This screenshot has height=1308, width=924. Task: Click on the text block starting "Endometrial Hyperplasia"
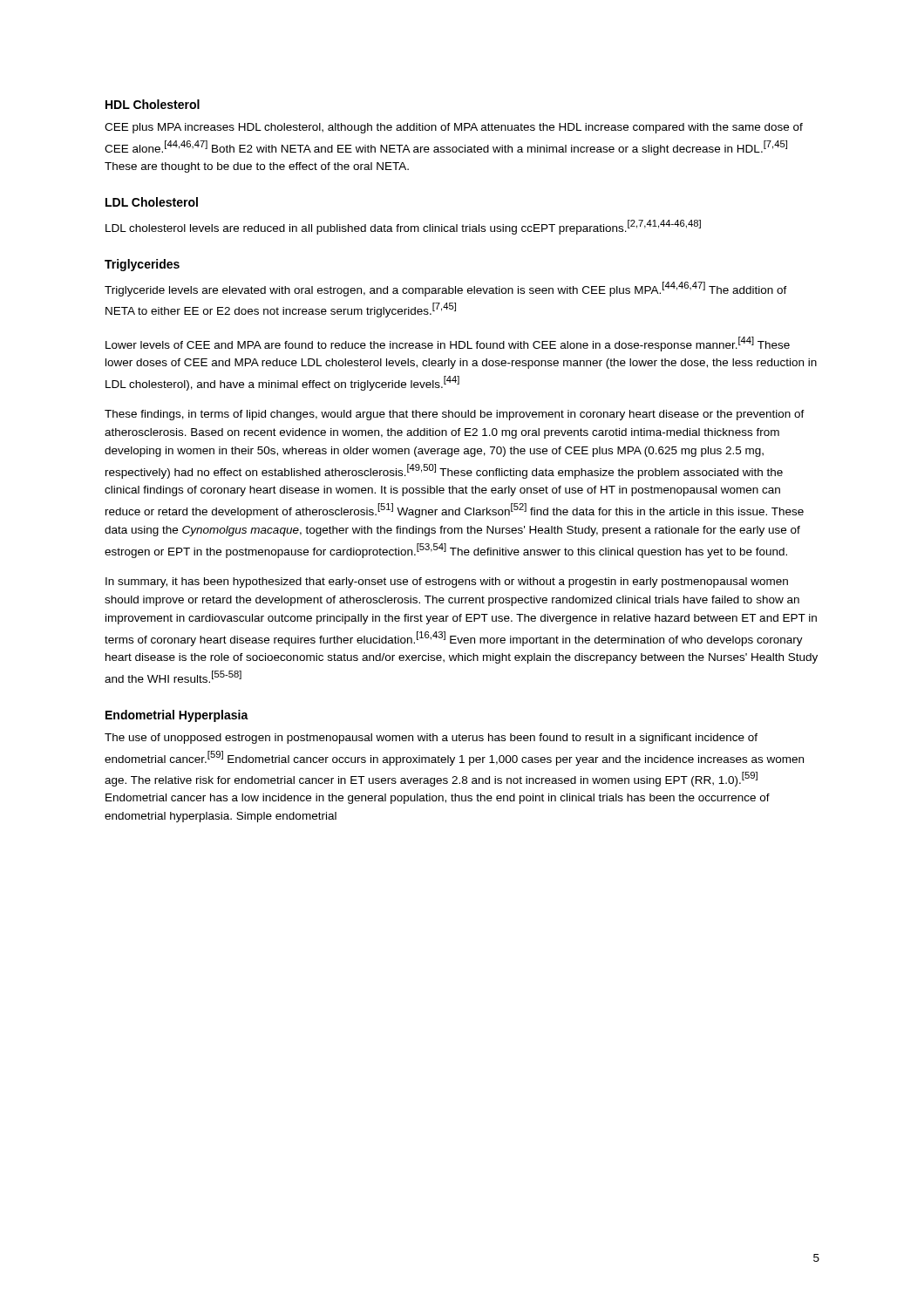click(x=176, y=715)
